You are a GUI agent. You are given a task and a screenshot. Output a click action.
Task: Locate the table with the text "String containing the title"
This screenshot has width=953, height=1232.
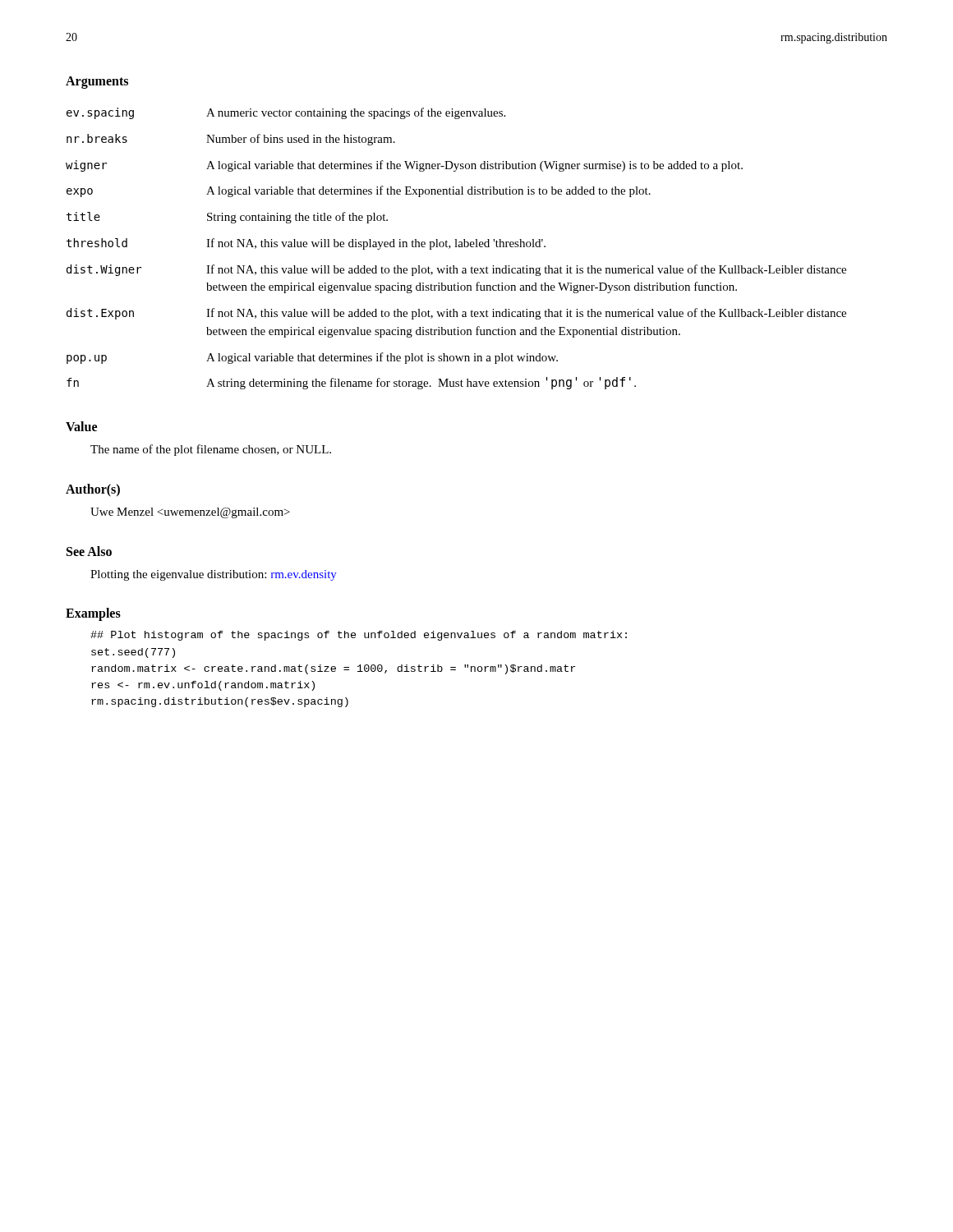pyautogui.click(x=476, y=248)
